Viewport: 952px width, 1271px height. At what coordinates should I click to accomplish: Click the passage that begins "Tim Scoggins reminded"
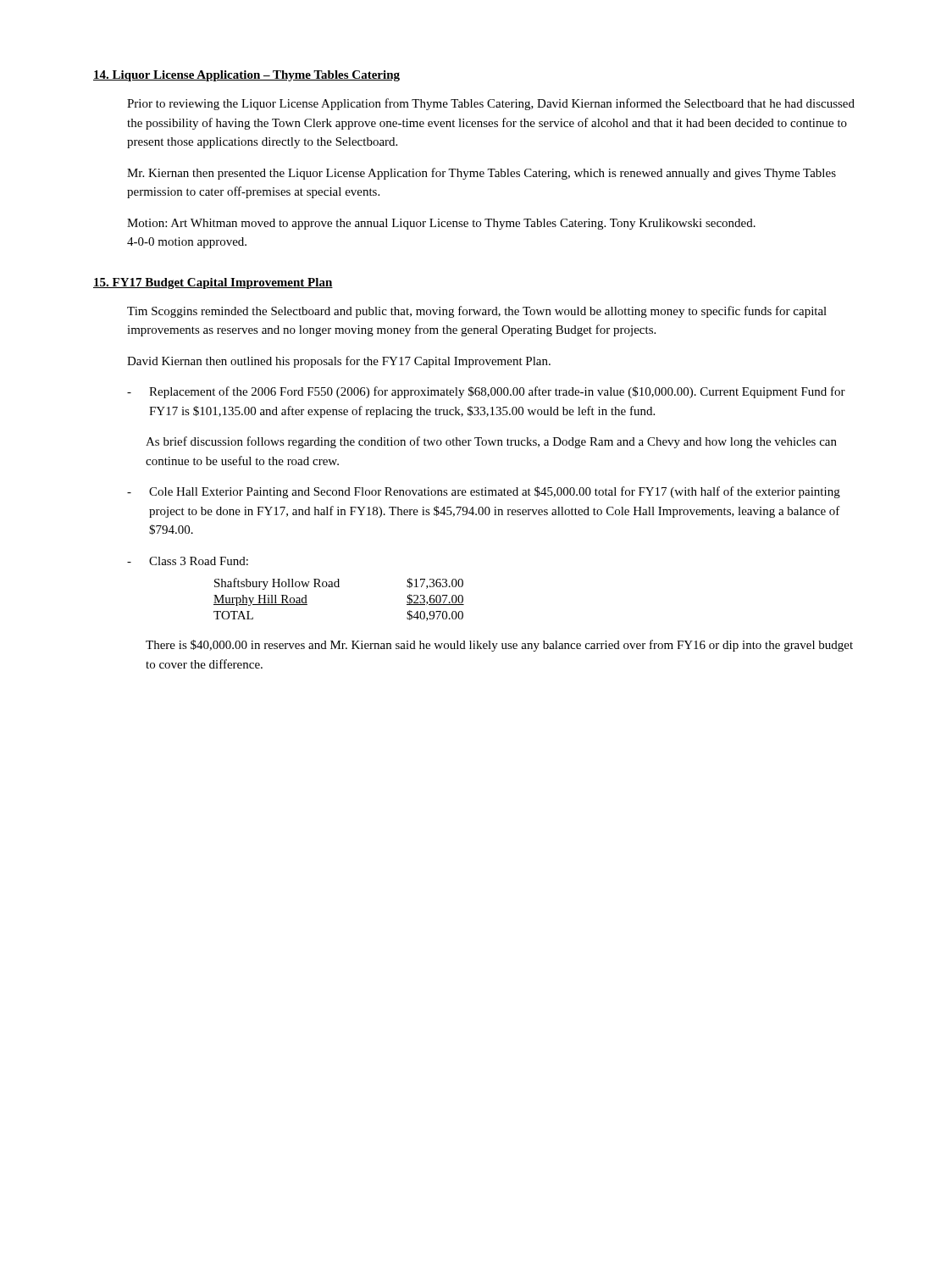(477, 320)
